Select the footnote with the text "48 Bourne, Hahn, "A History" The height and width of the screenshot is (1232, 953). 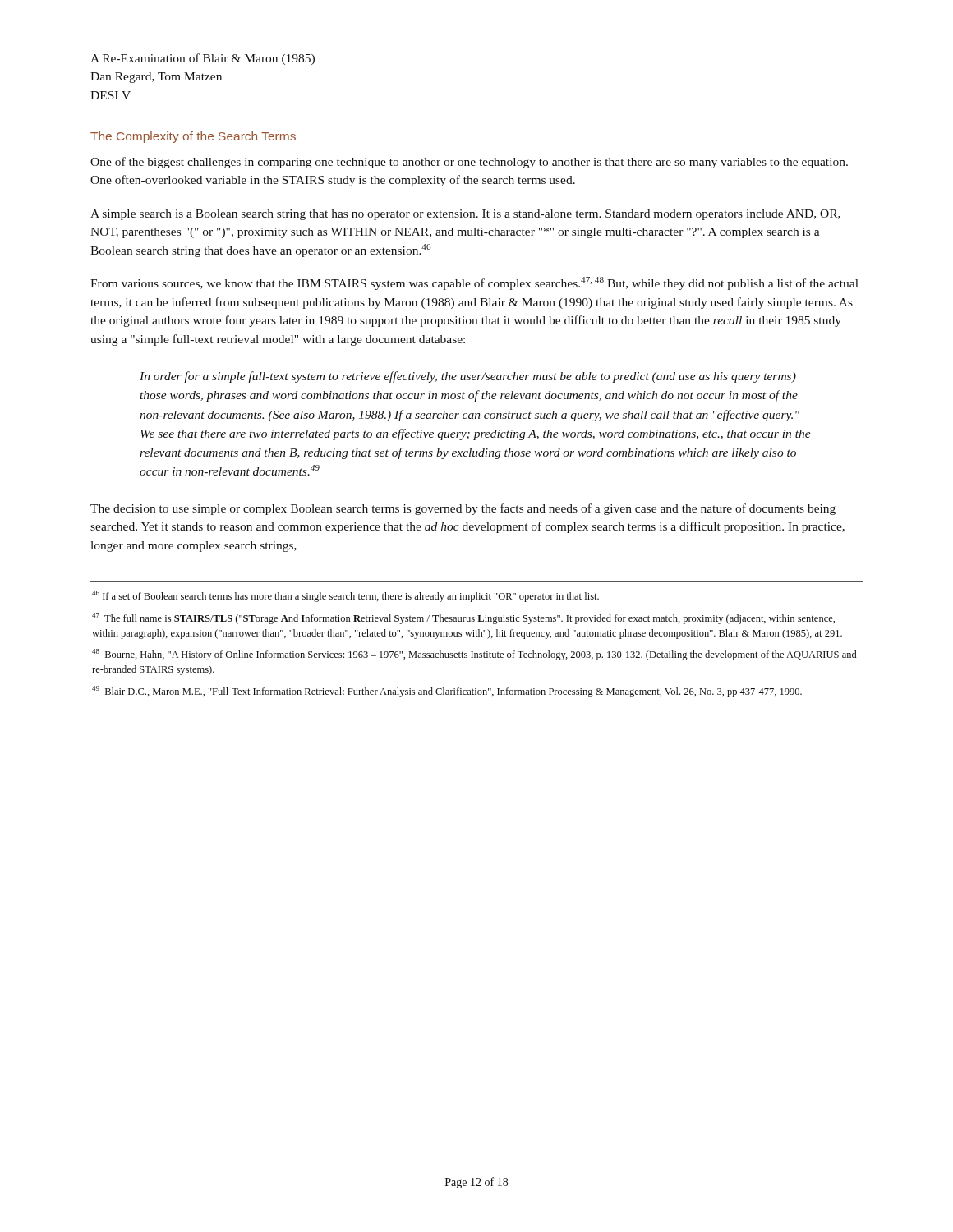point(474,662)
